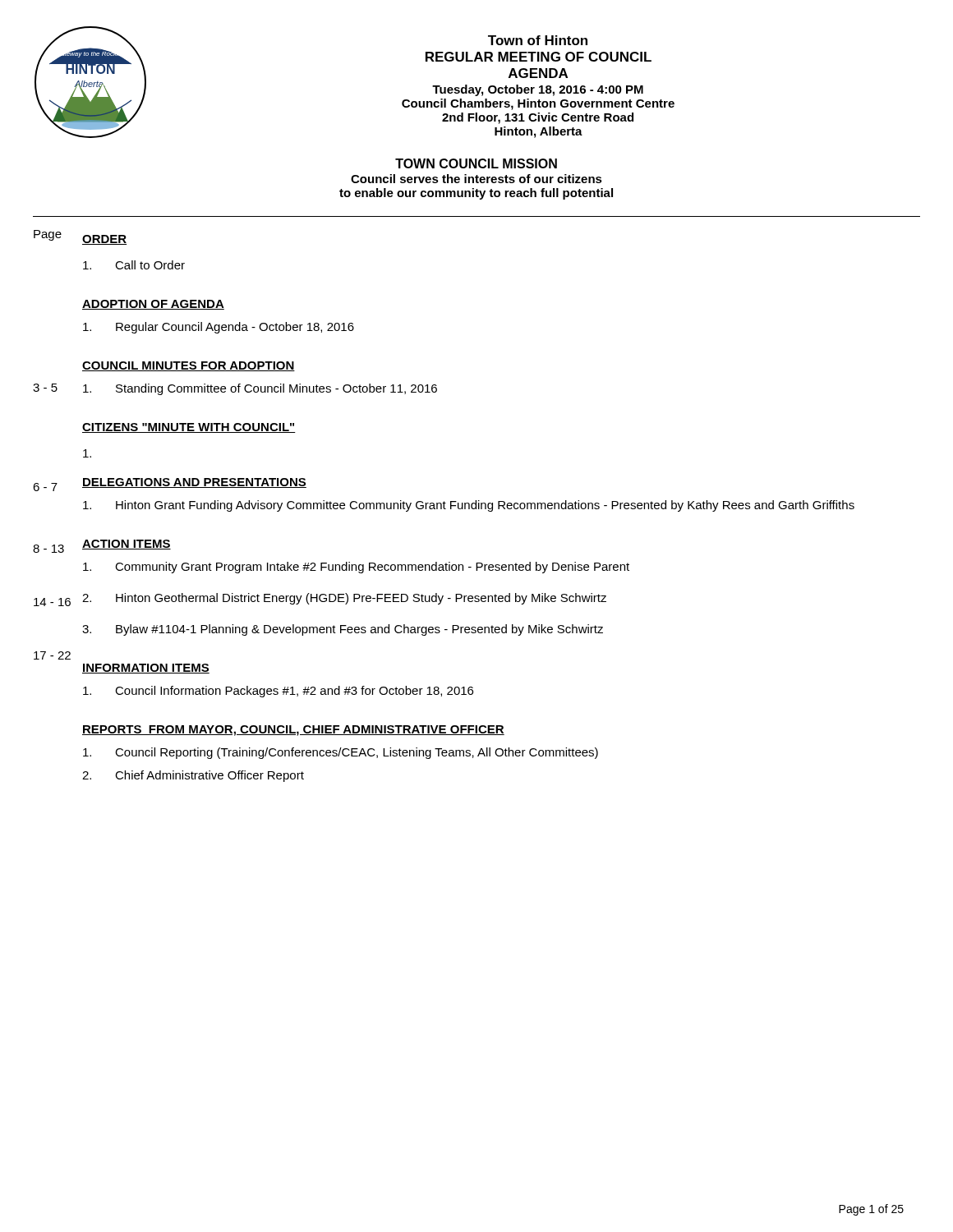Find the logo
This screenshot has width=953, height=1232.
90,83
